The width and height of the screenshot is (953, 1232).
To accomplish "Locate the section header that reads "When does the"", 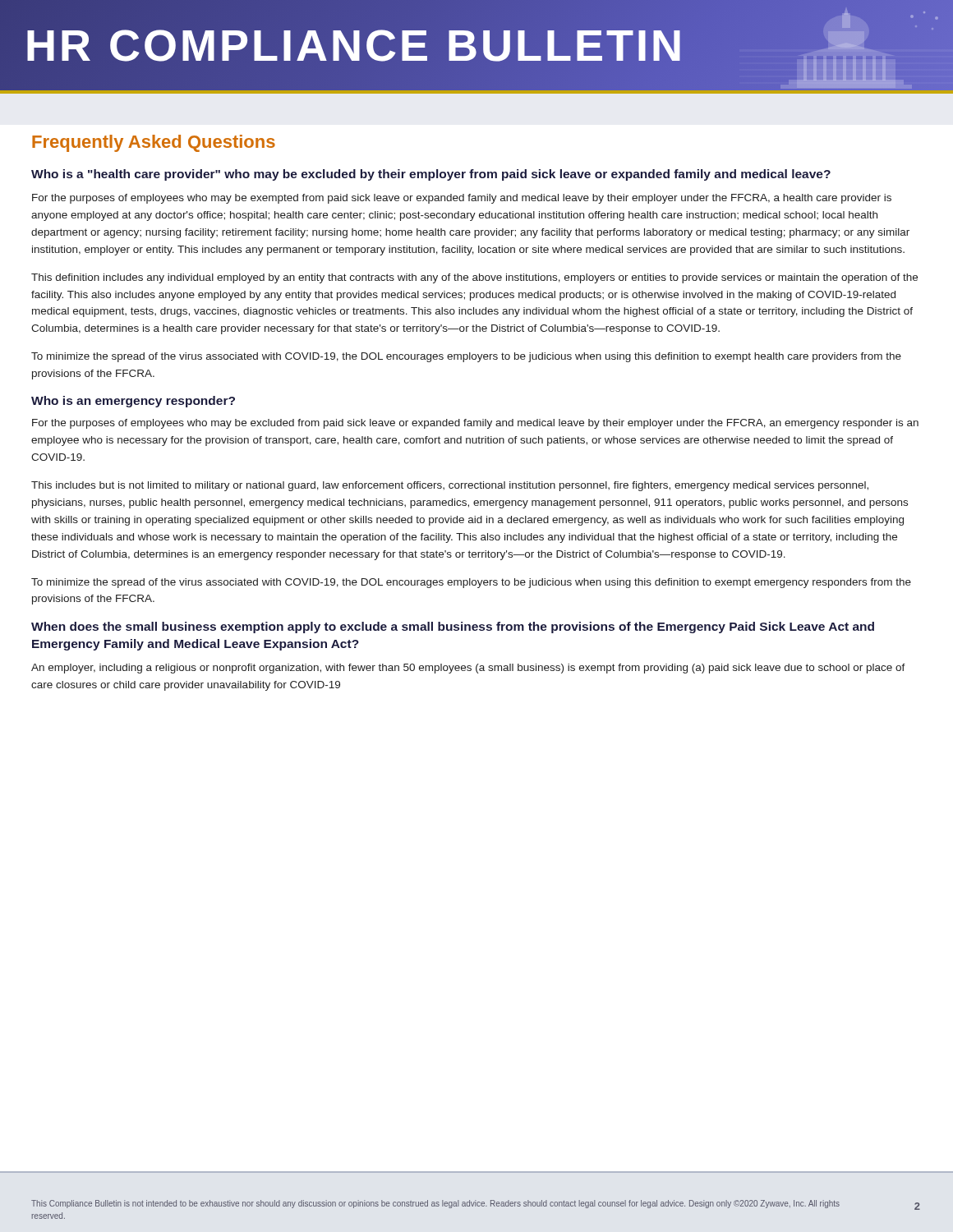I will 453,635.
